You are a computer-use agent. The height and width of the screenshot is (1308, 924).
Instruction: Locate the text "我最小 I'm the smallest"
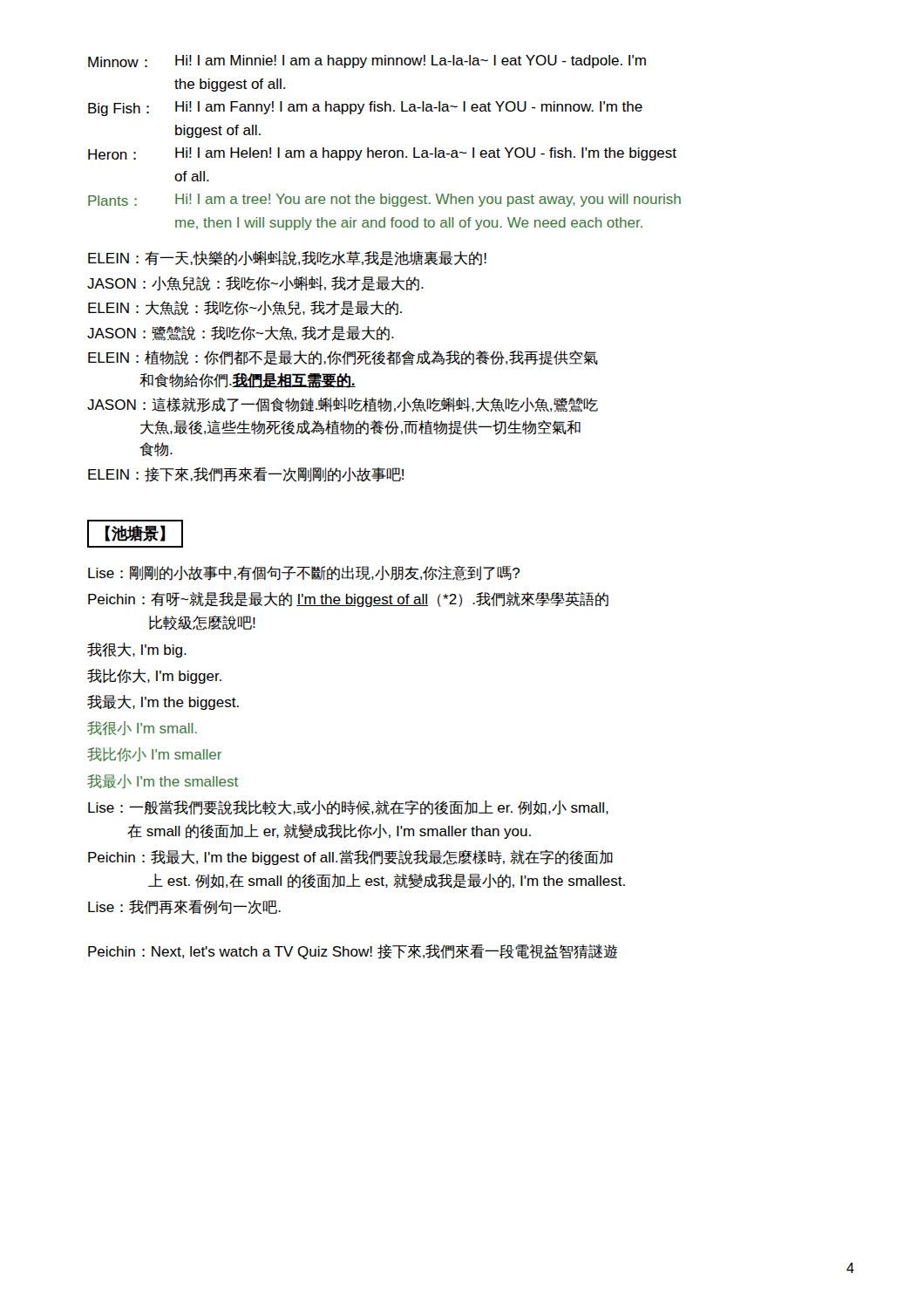pyautogui.click(x=163, y=781)
